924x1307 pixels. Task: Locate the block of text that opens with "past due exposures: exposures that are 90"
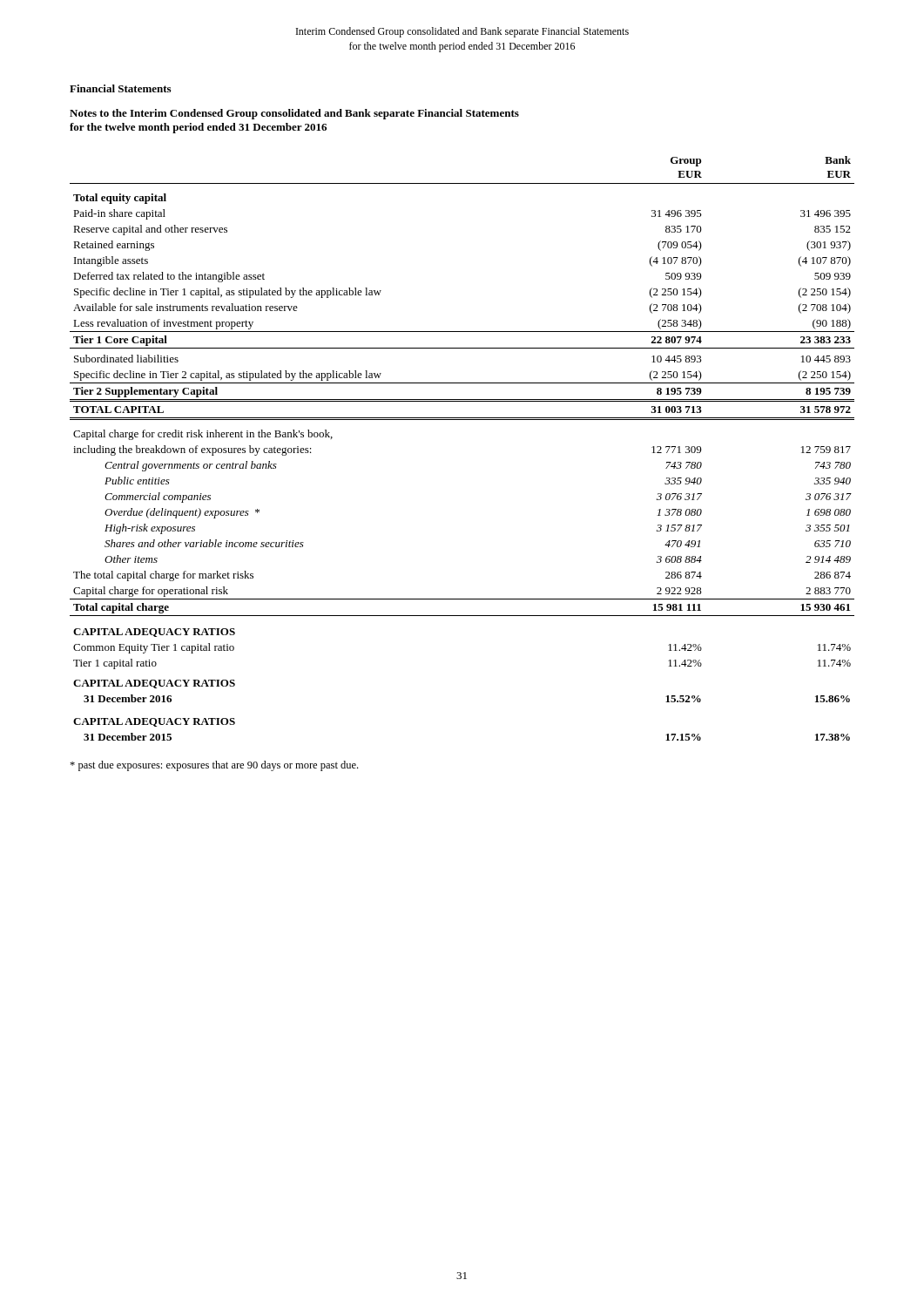pyautogui.click(x=214, y=765)
